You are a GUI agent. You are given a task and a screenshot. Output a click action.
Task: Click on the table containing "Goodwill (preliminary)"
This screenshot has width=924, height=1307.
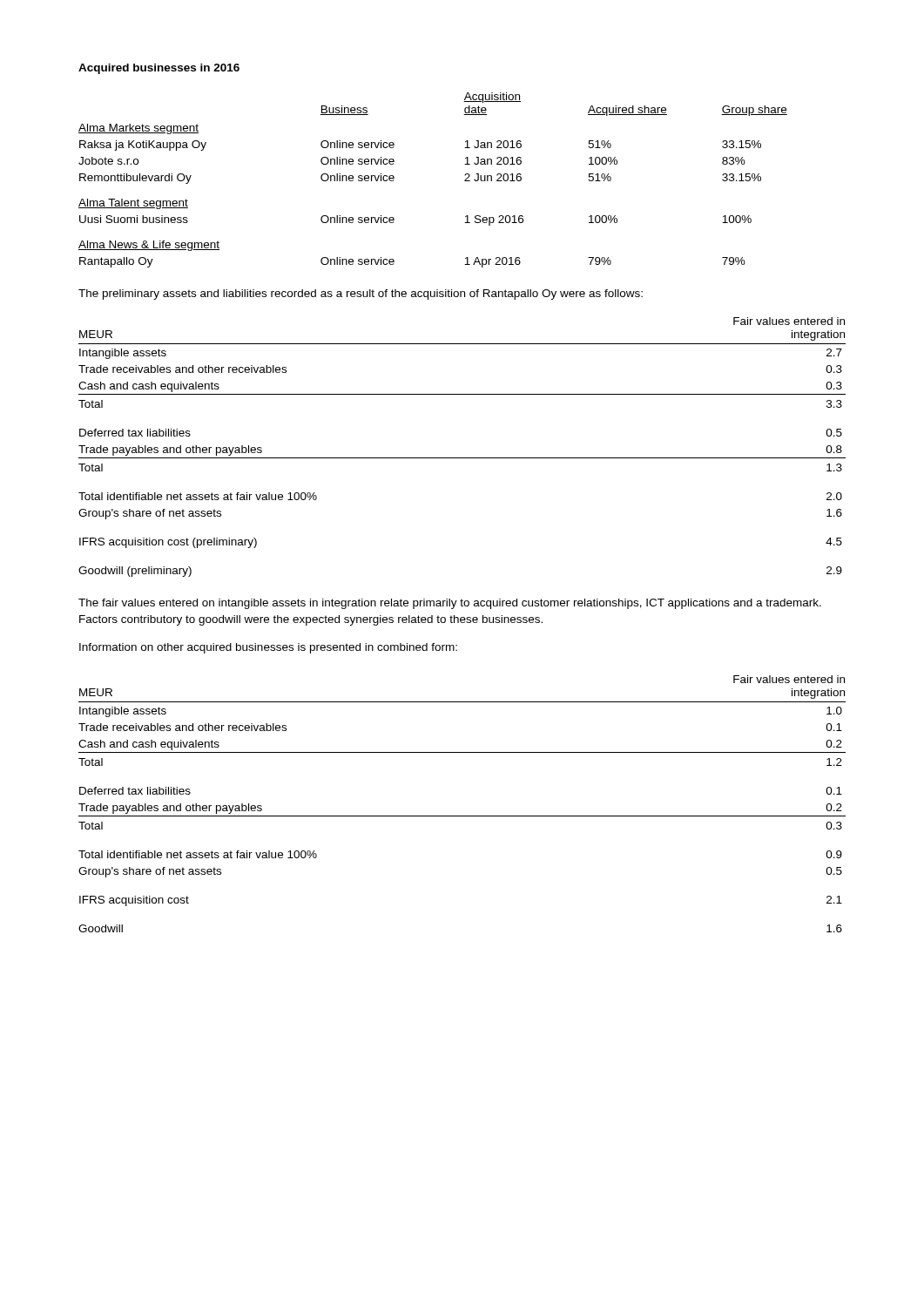462,445
